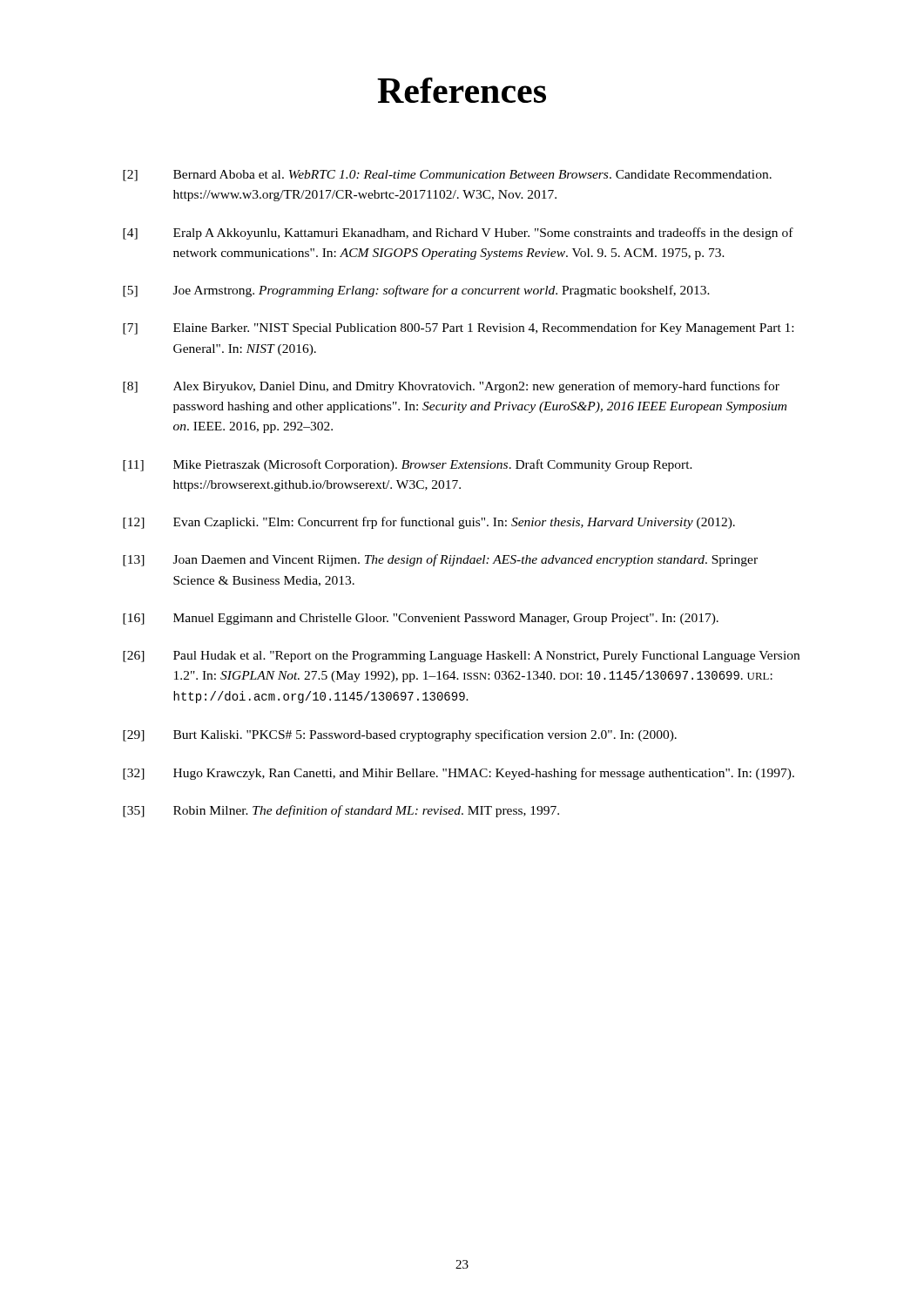Click the passage that begins "[7] Elaine Barker. "NIST Special Publication 800-57"
Viewport: 924px width, 1307px height.
click(462, 338)
